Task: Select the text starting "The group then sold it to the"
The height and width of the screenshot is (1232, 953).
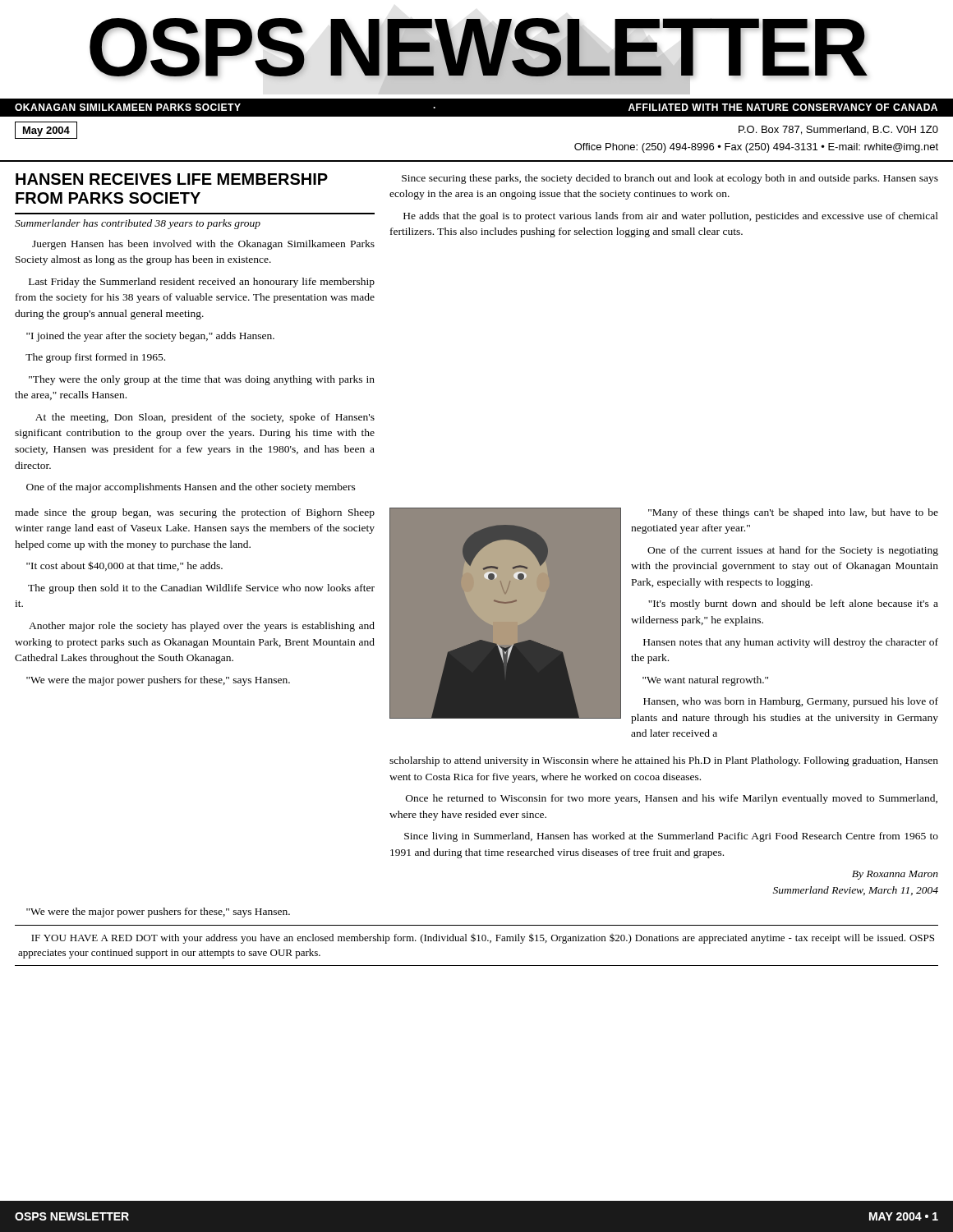Action: (195, 596)
